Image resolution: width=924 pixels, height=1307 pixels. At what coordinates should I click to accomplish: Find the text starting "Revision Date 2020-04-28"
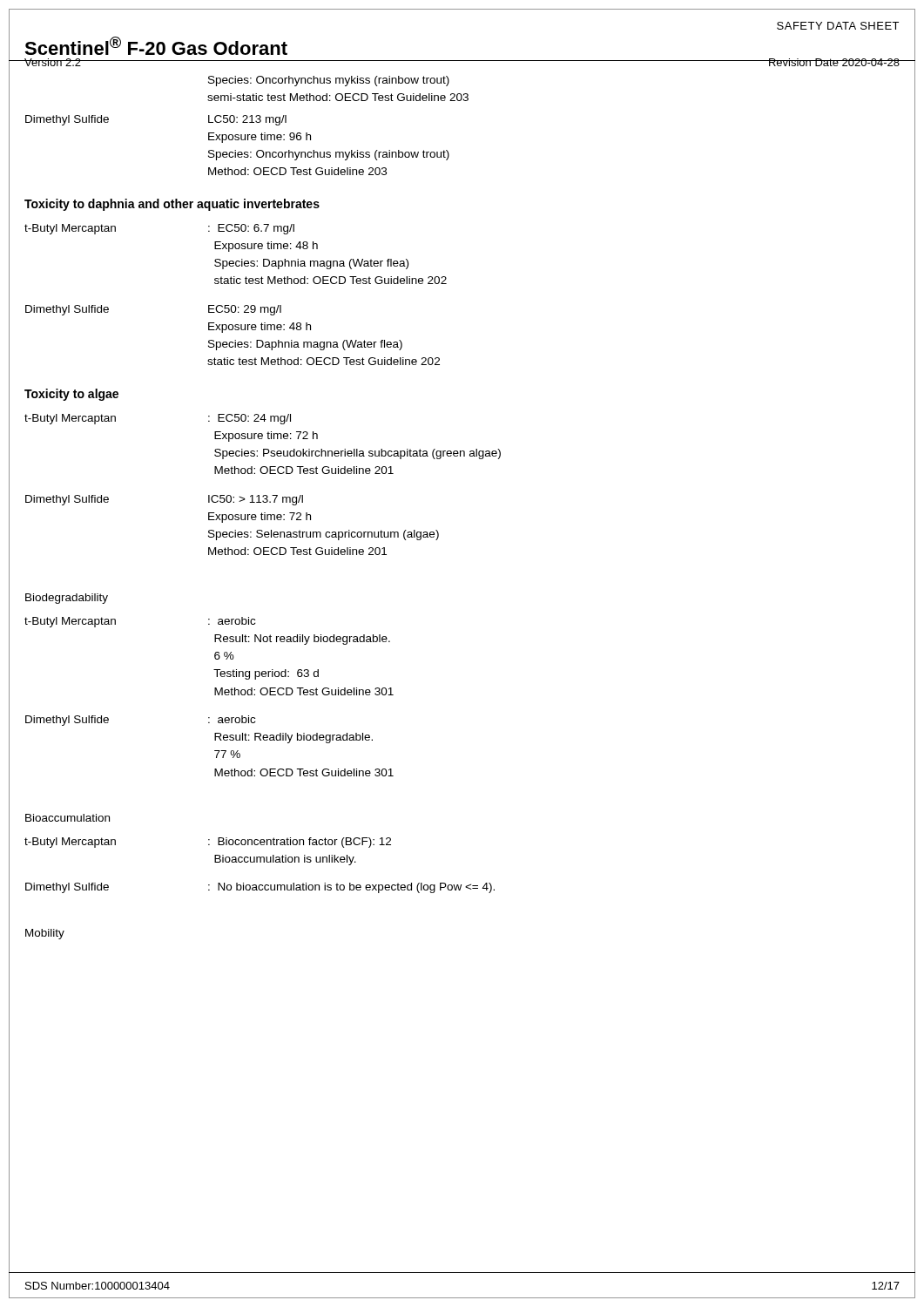(x=834, y=62)
